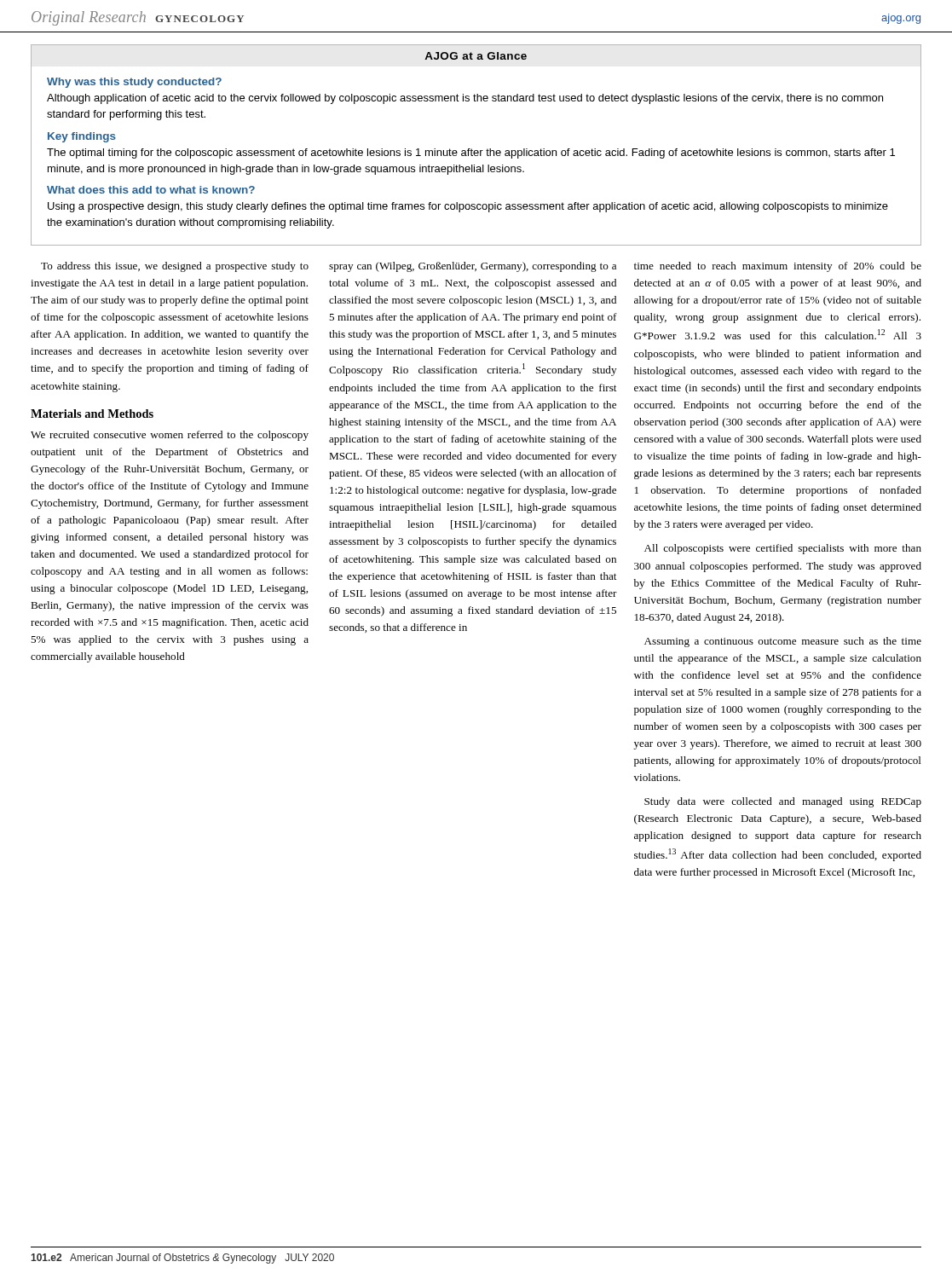Screen dimensions: 1279x952
Task: Find "Key findings" on this page
Action: coord(81,136)
